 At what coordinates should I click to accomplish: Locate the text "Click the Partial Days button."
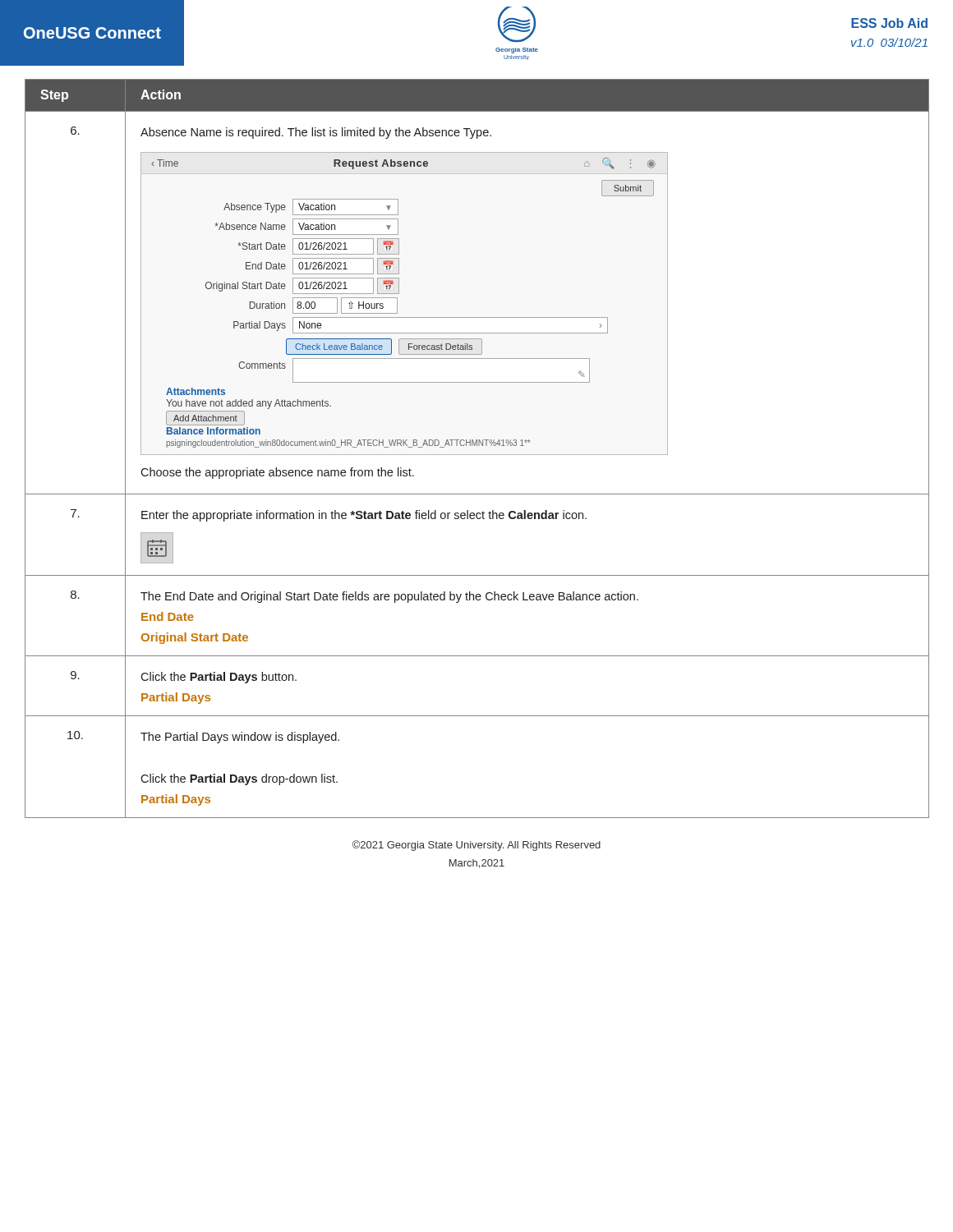click(x=219, y=677)
